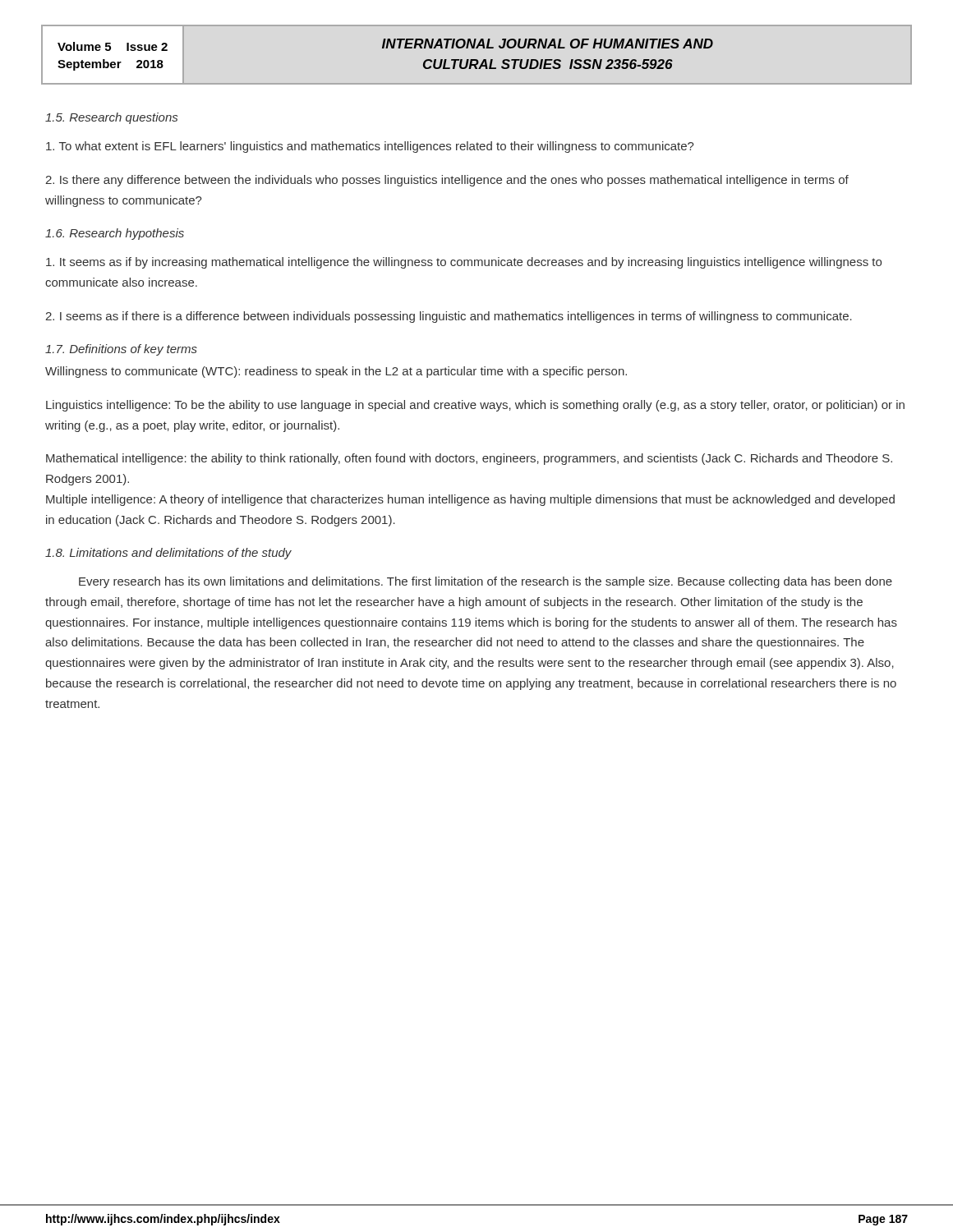953x1232 pixels.
Task: Point to the text block starting "Is there any difference between the individuals"
Action: 447,189
